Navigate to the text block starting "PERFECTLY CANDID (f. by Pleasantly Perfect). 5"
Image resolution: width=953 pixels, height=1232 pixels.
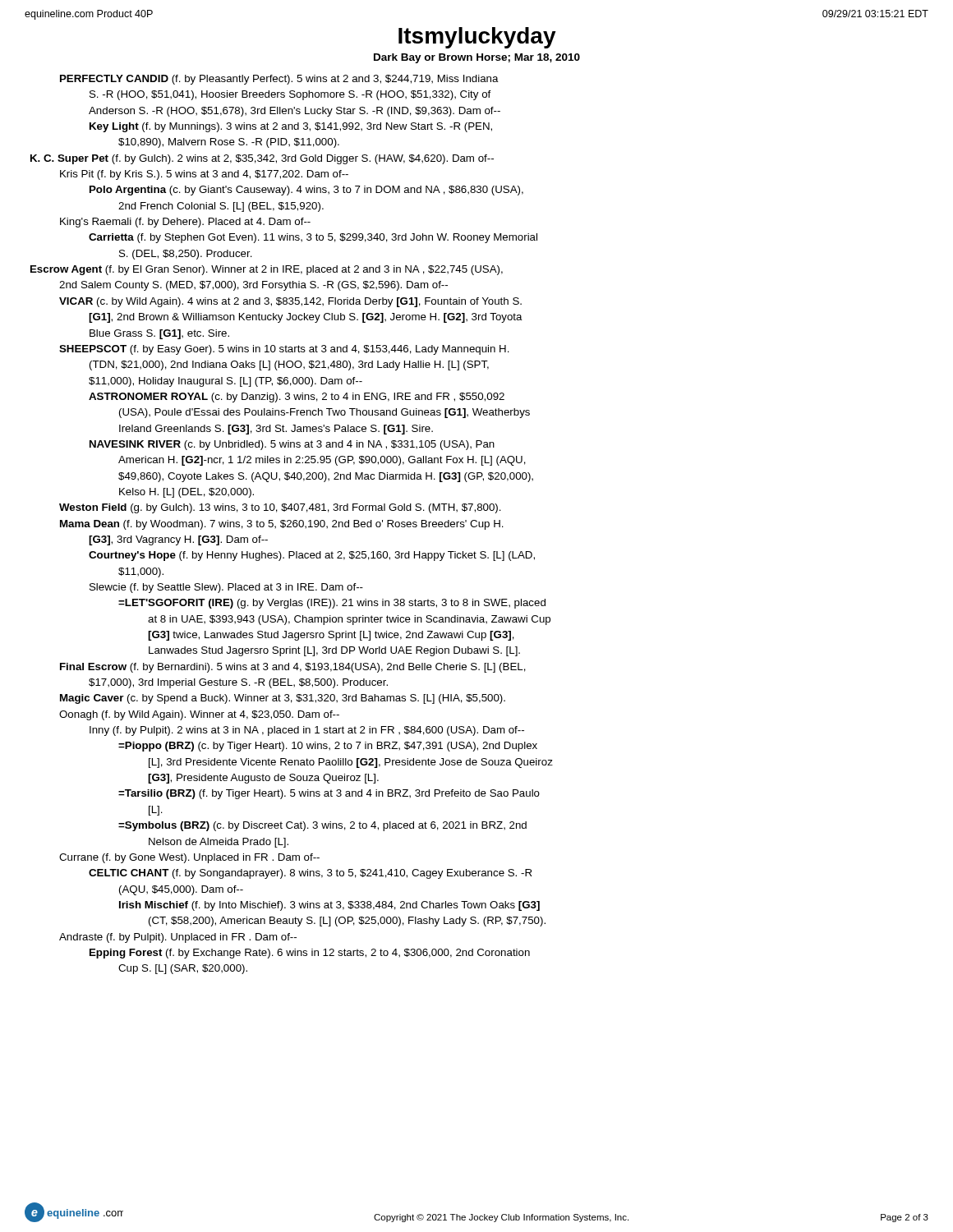tap(491, 111)
